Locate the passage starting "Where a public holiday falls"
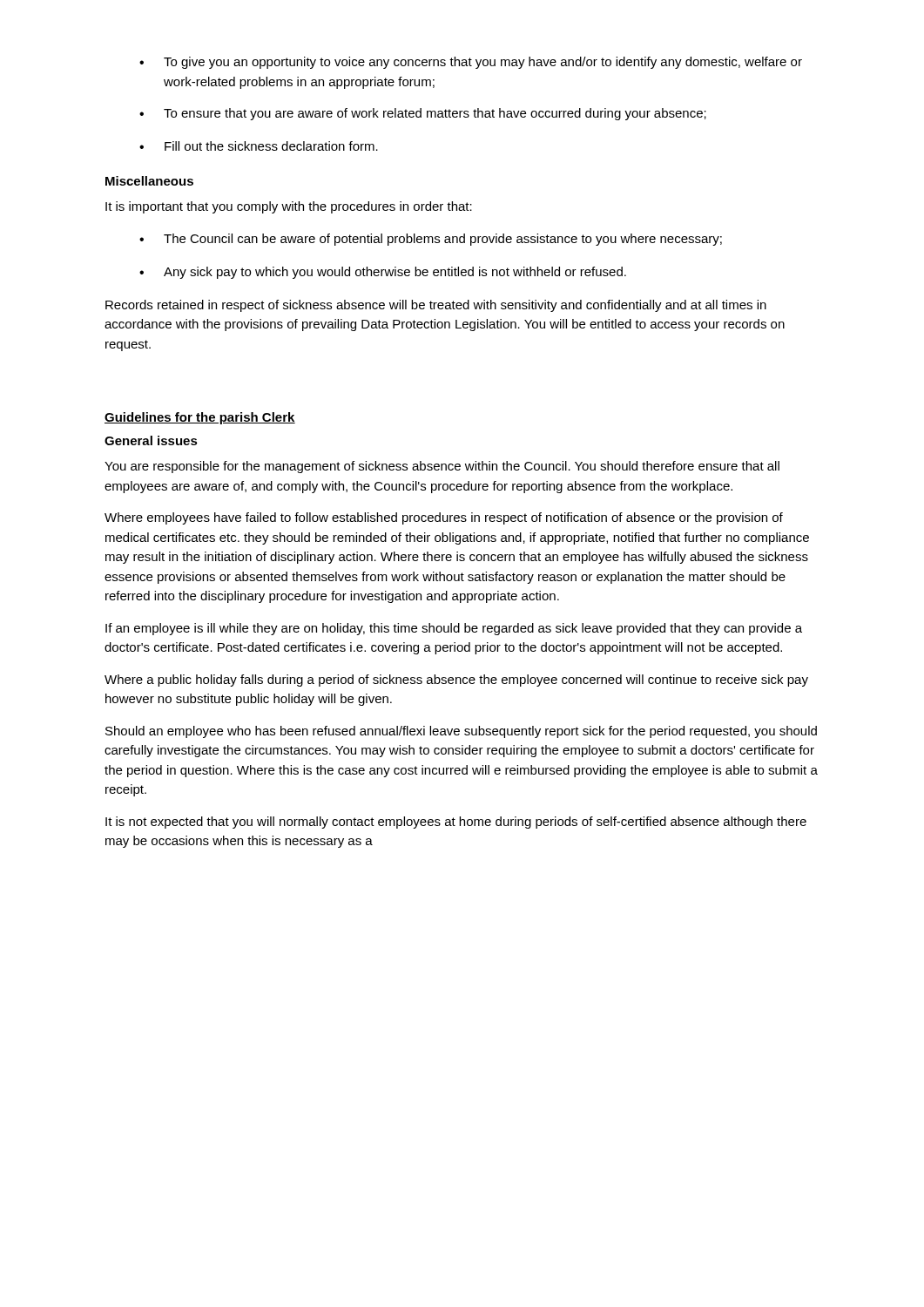Image resolution: width=924 pixels, height=1307 pixels. point(462,689)
